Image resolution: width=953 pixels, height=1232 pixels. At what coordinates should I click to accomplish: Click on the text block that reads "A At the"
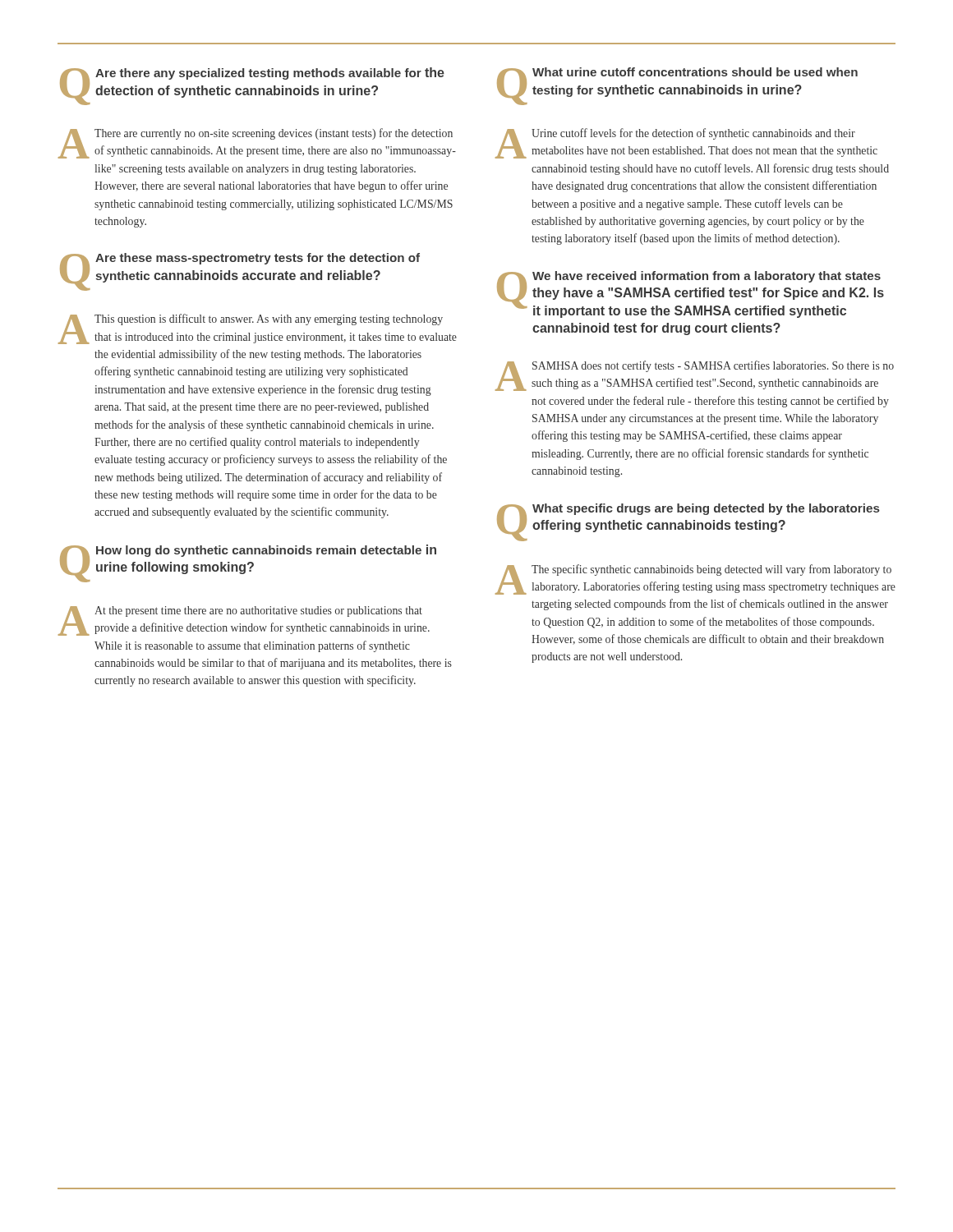coord(258,646)
